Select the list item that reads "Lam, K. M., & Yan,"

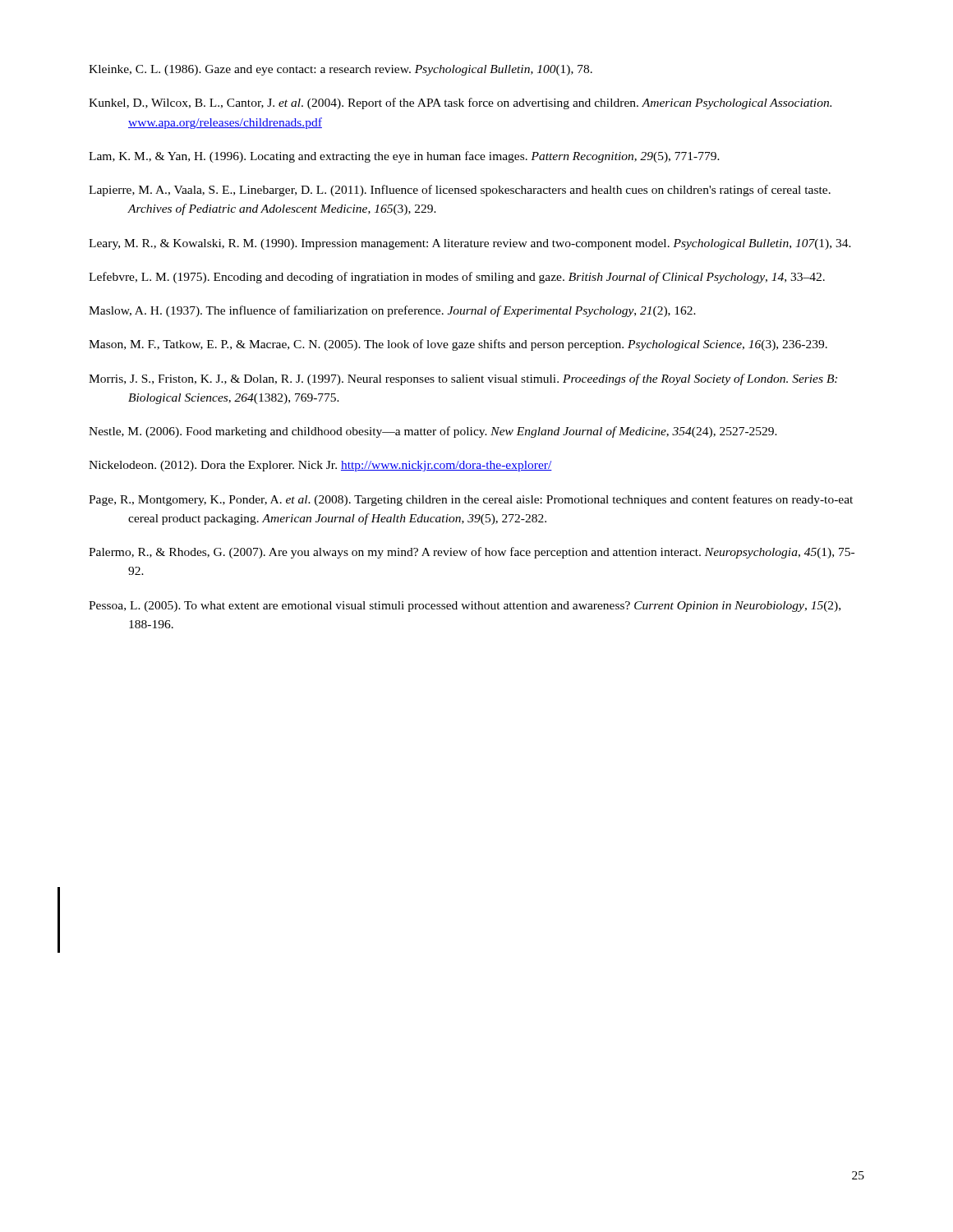pos(404,155)
